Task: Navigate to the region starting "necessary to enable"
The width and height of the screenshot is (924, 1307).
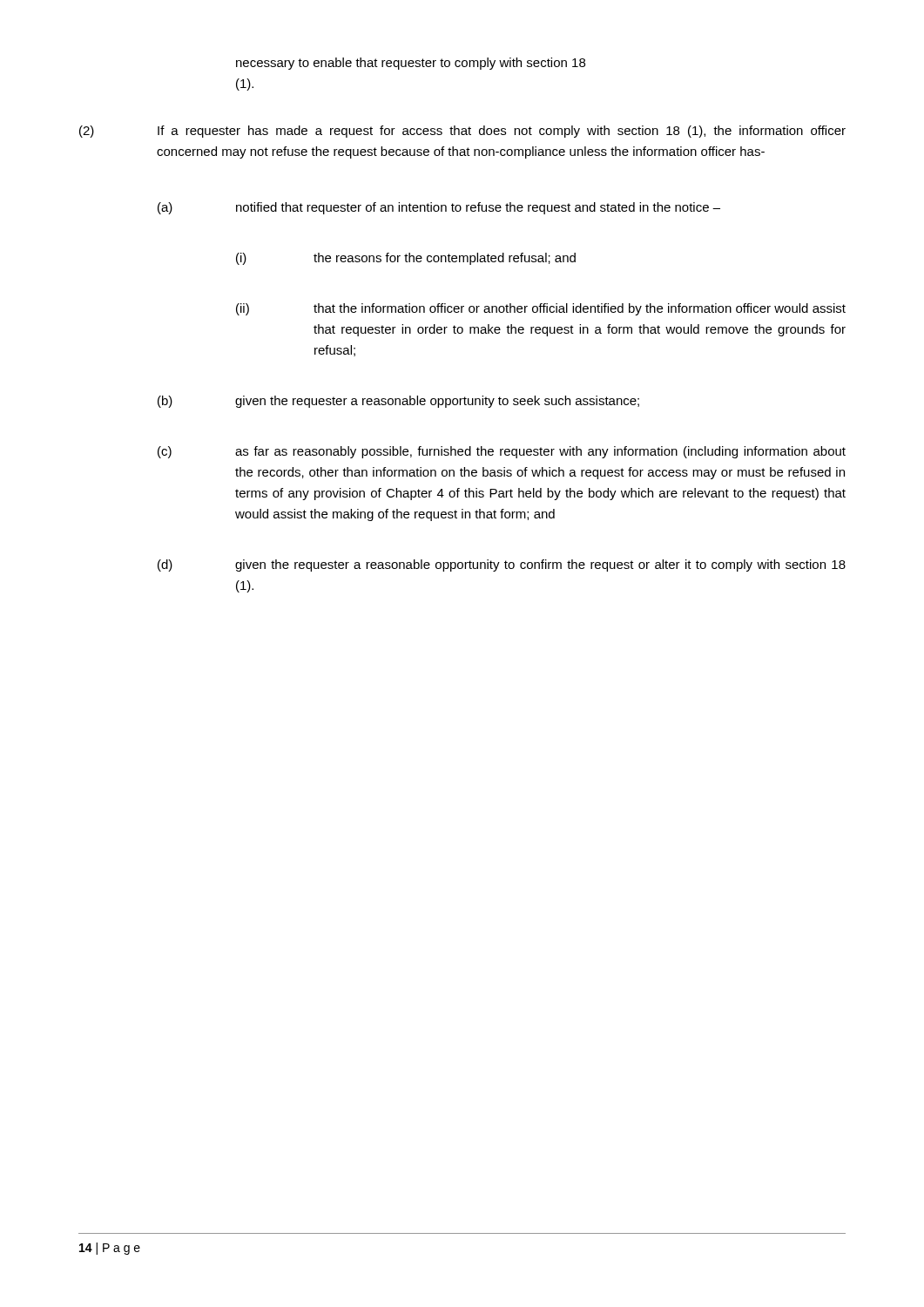Action: pyautogui.click(x=411, y=73)
